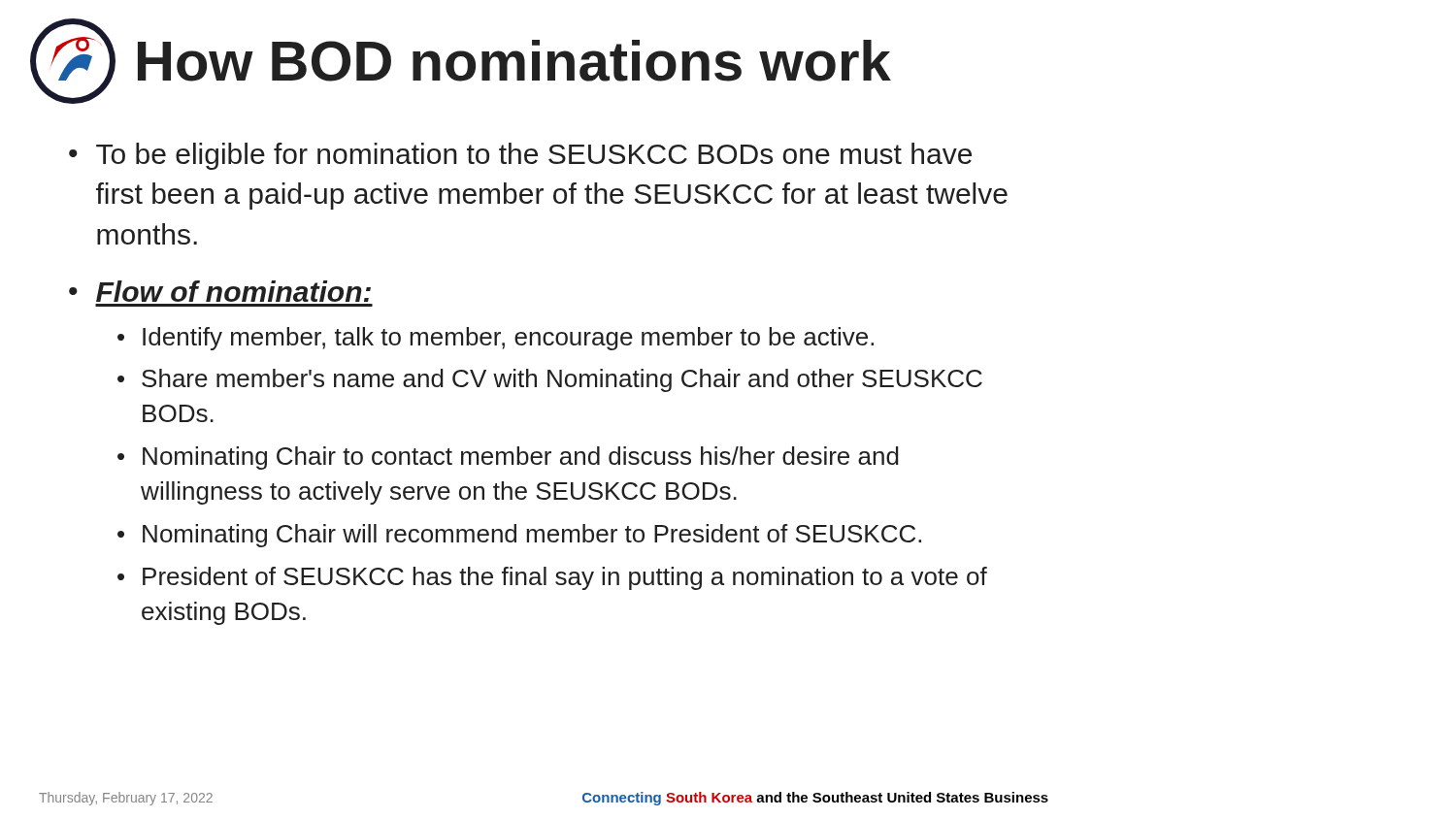
Task: Select the list item containing "• Identify member,"
Action: (x=496, y=337)
